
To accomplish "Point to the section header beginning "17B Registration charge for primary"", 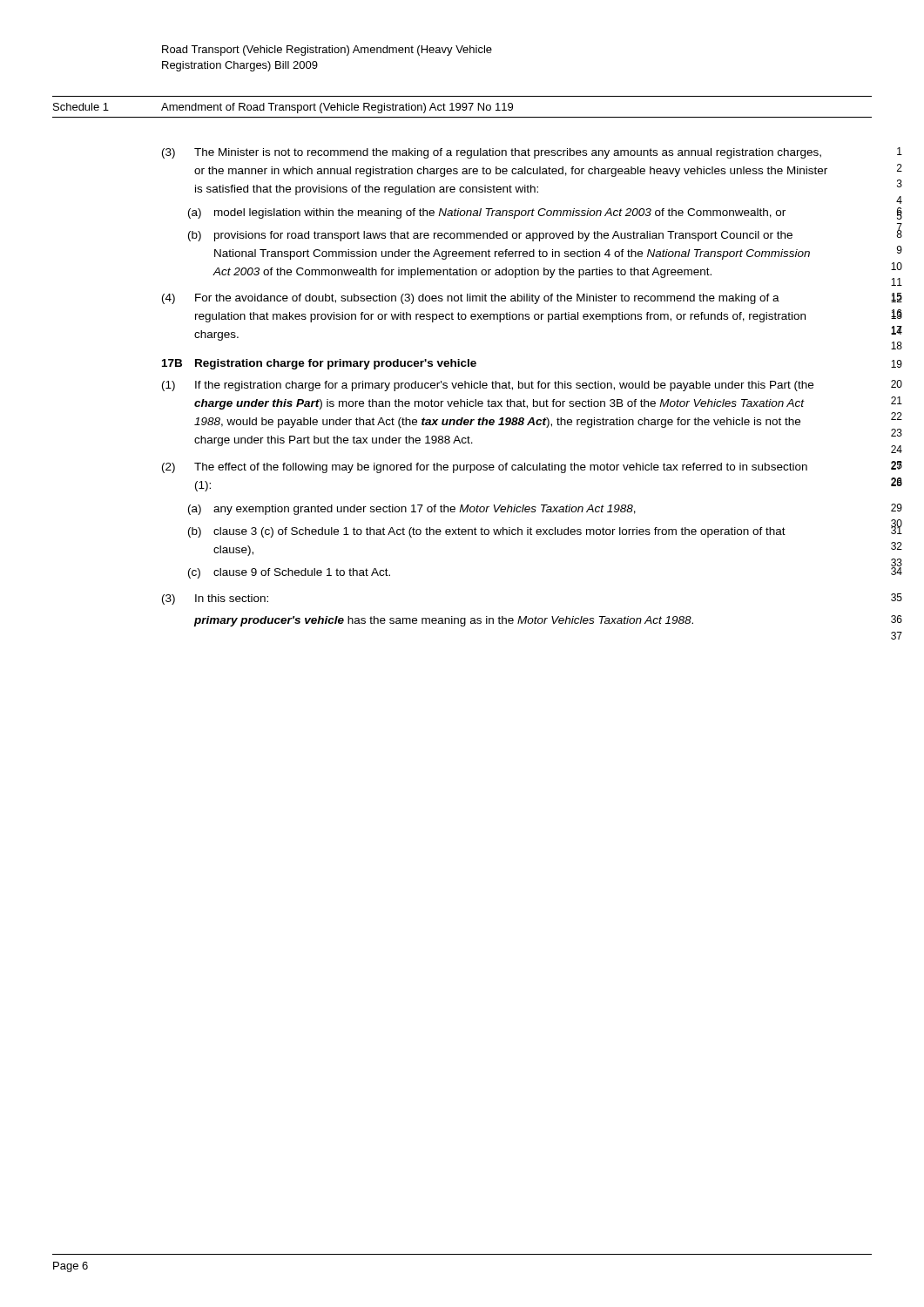I will pos(319,364).
